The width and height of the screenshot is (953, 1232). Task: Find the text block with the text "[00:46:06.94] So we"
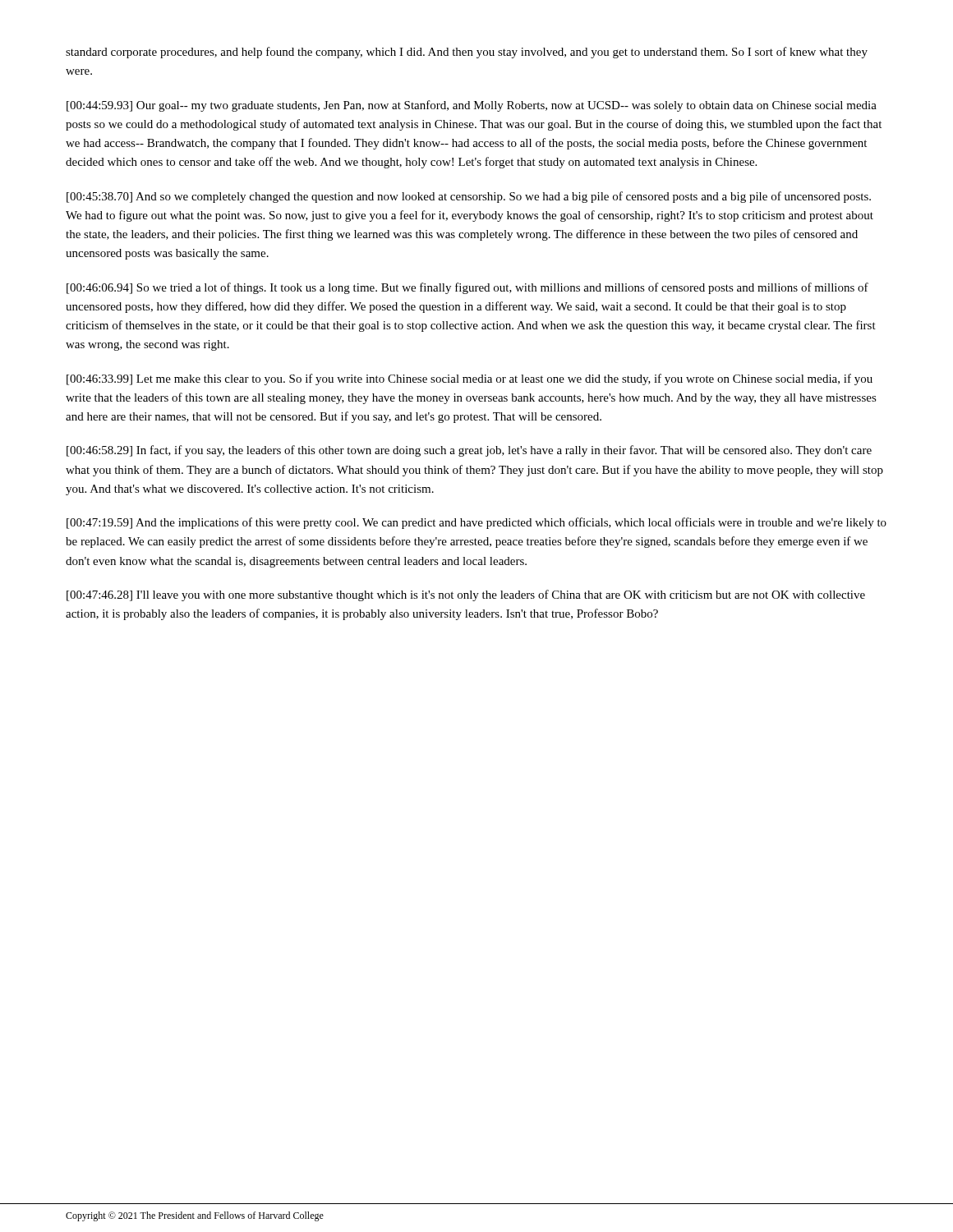471,316
